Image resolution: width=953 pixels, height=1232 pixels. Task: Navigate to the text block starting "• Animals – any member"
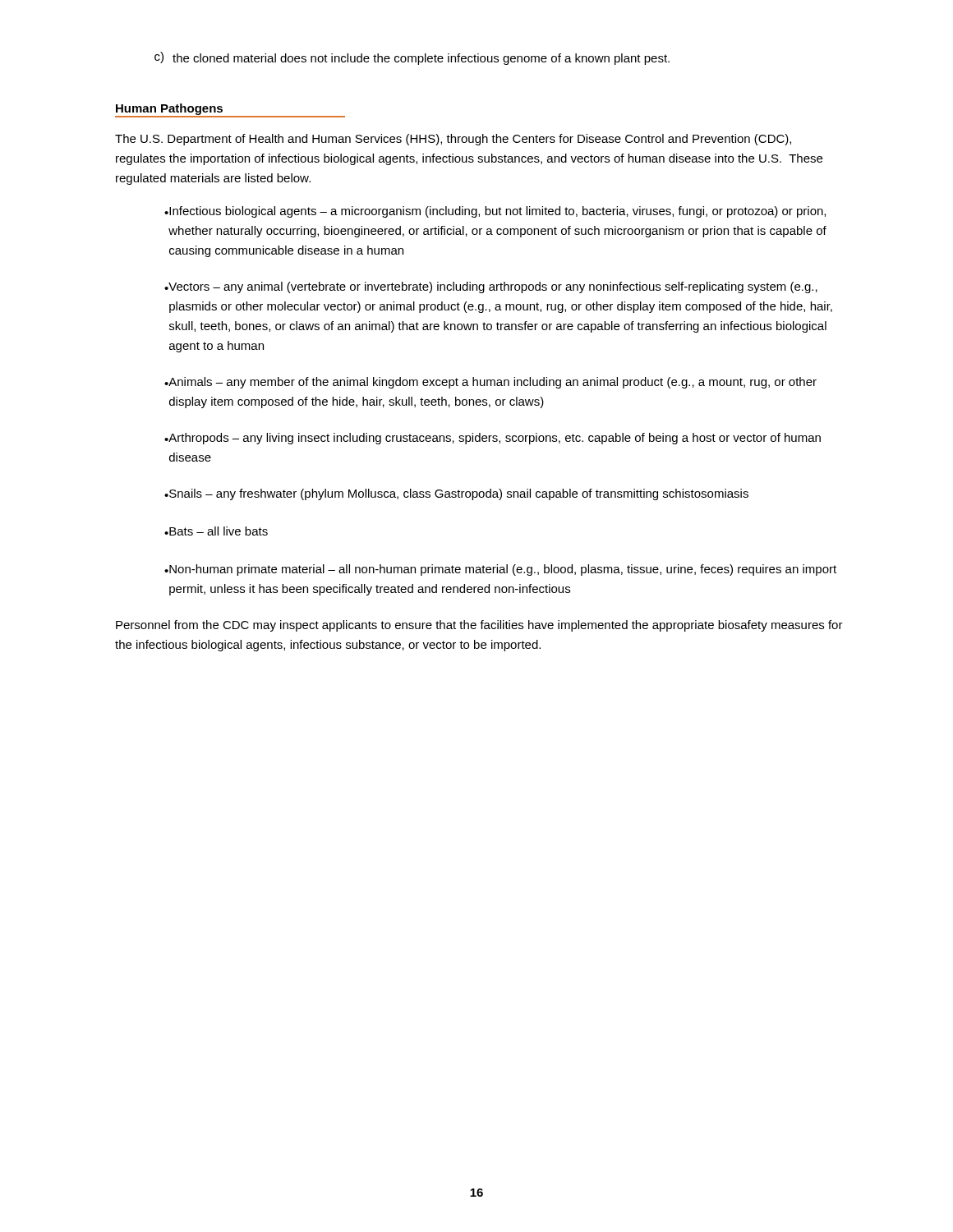coord(493,391)
